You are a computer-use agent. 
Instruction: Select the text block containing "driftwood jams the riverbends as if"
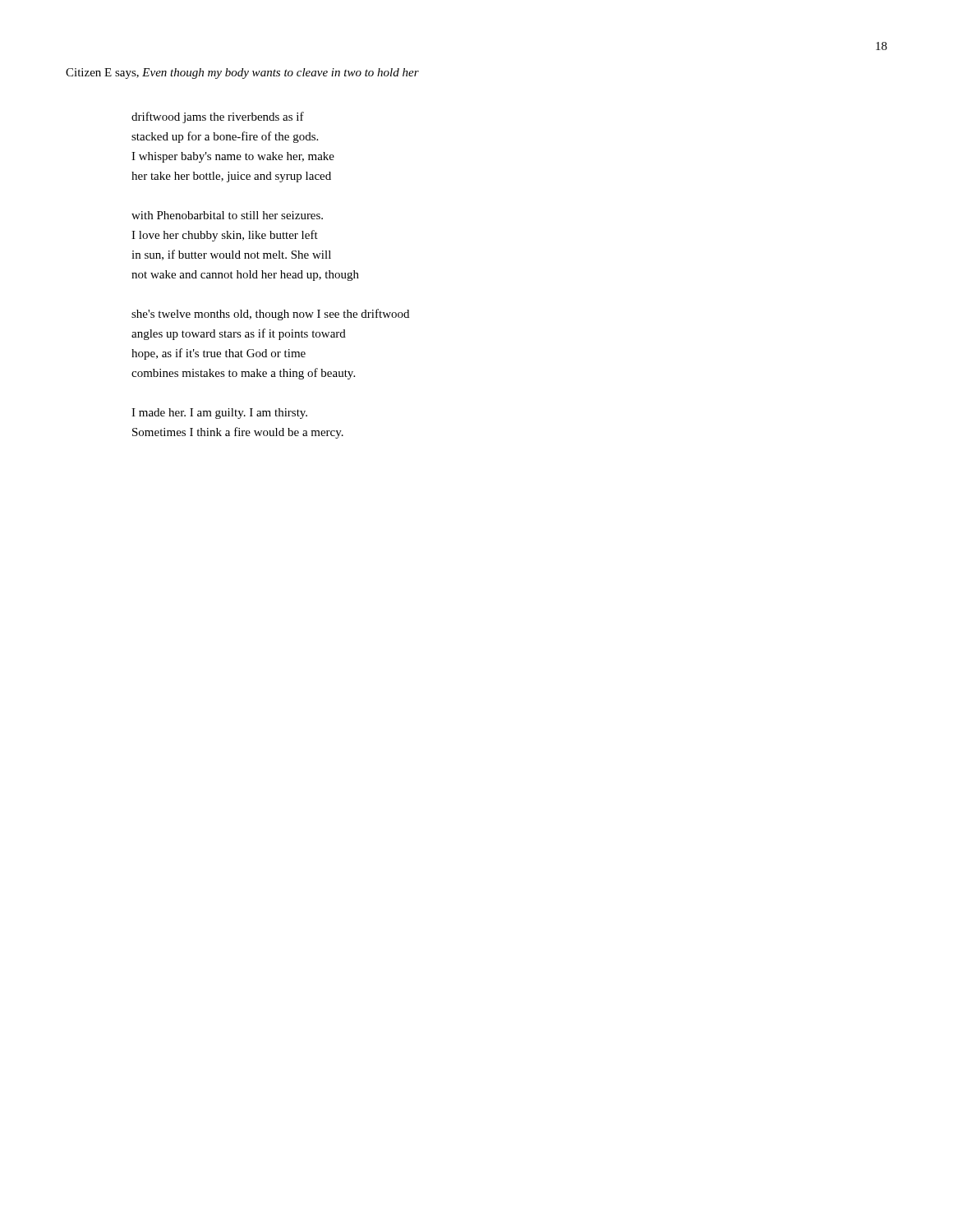point(270,274)
